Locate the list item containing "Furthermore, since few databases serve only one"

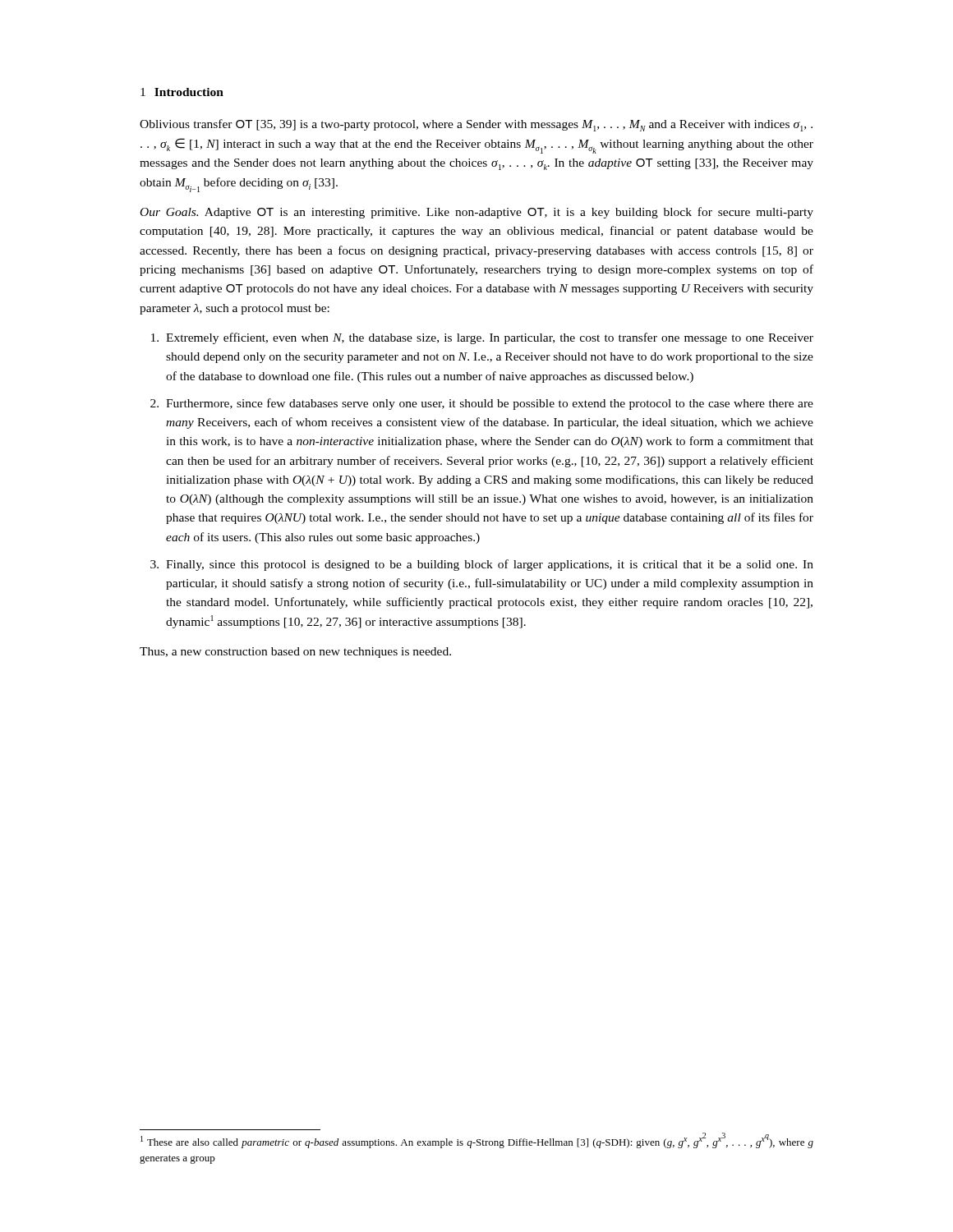tap(490, 470)
